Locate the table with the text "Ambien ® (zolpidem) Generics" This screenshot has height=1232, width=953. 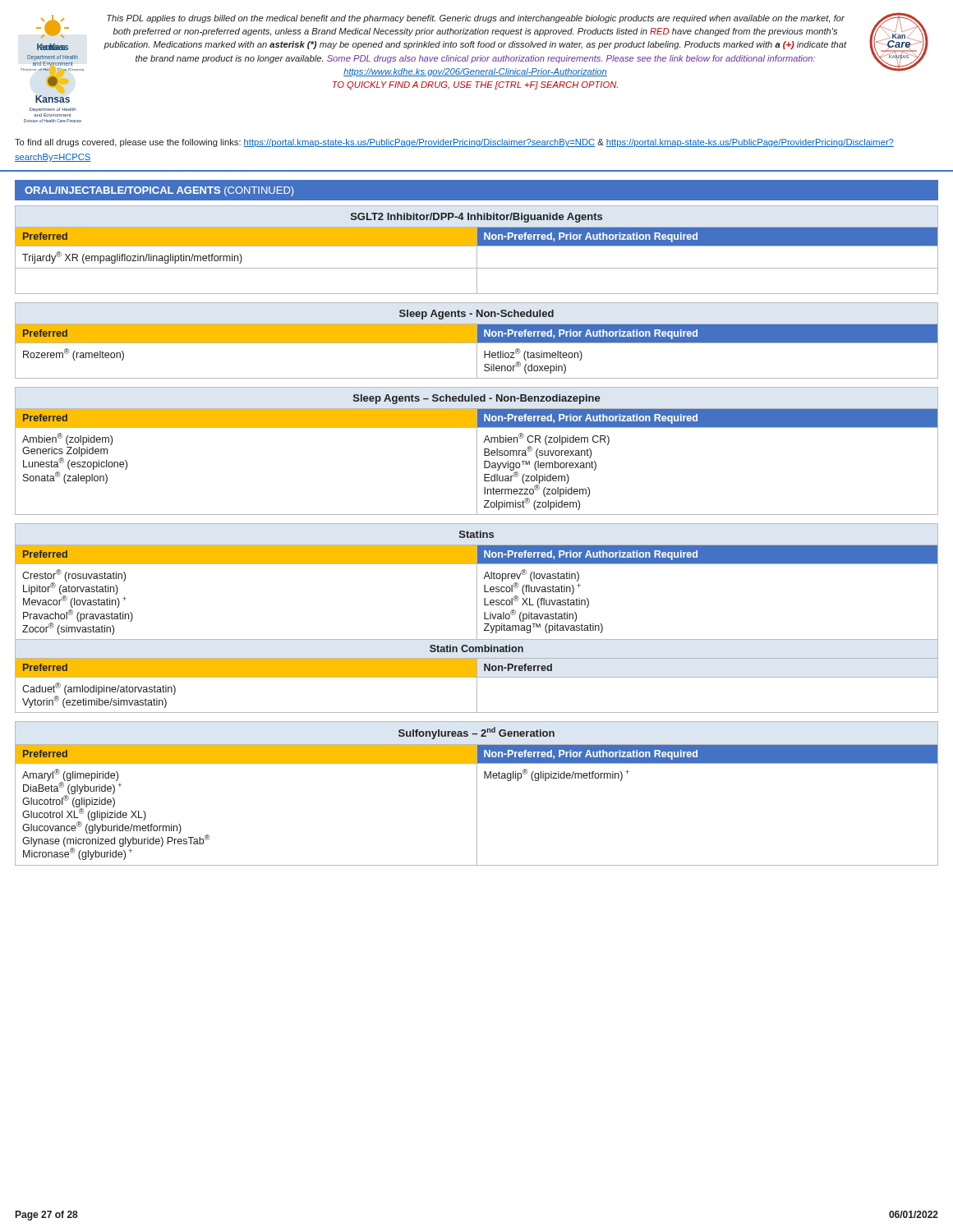(476, 451)
